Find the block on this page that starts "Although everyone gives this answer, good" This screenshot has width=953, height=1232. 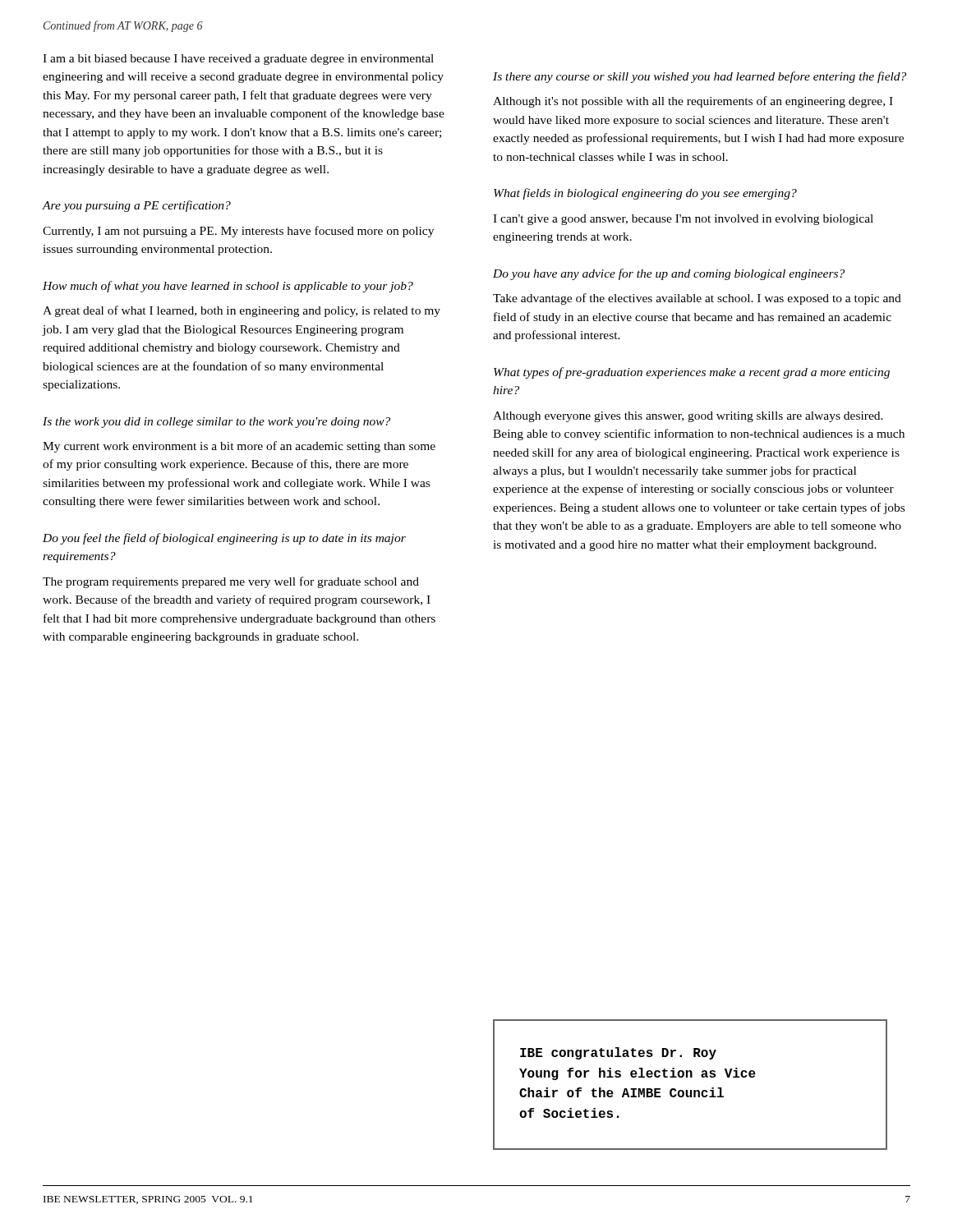tap(699, 479)
